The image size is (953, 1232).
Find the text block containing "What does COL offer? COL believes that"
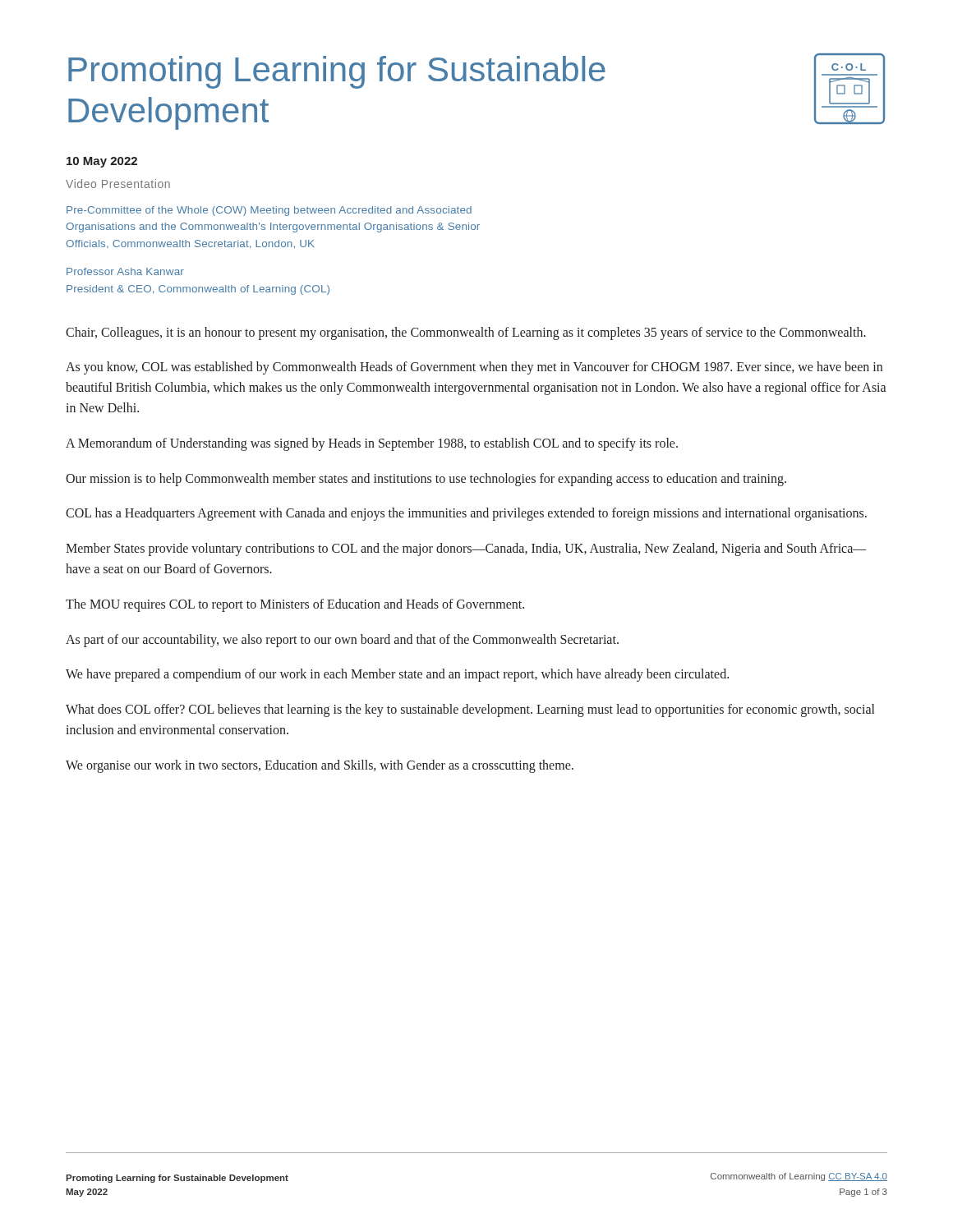point(470,720)
